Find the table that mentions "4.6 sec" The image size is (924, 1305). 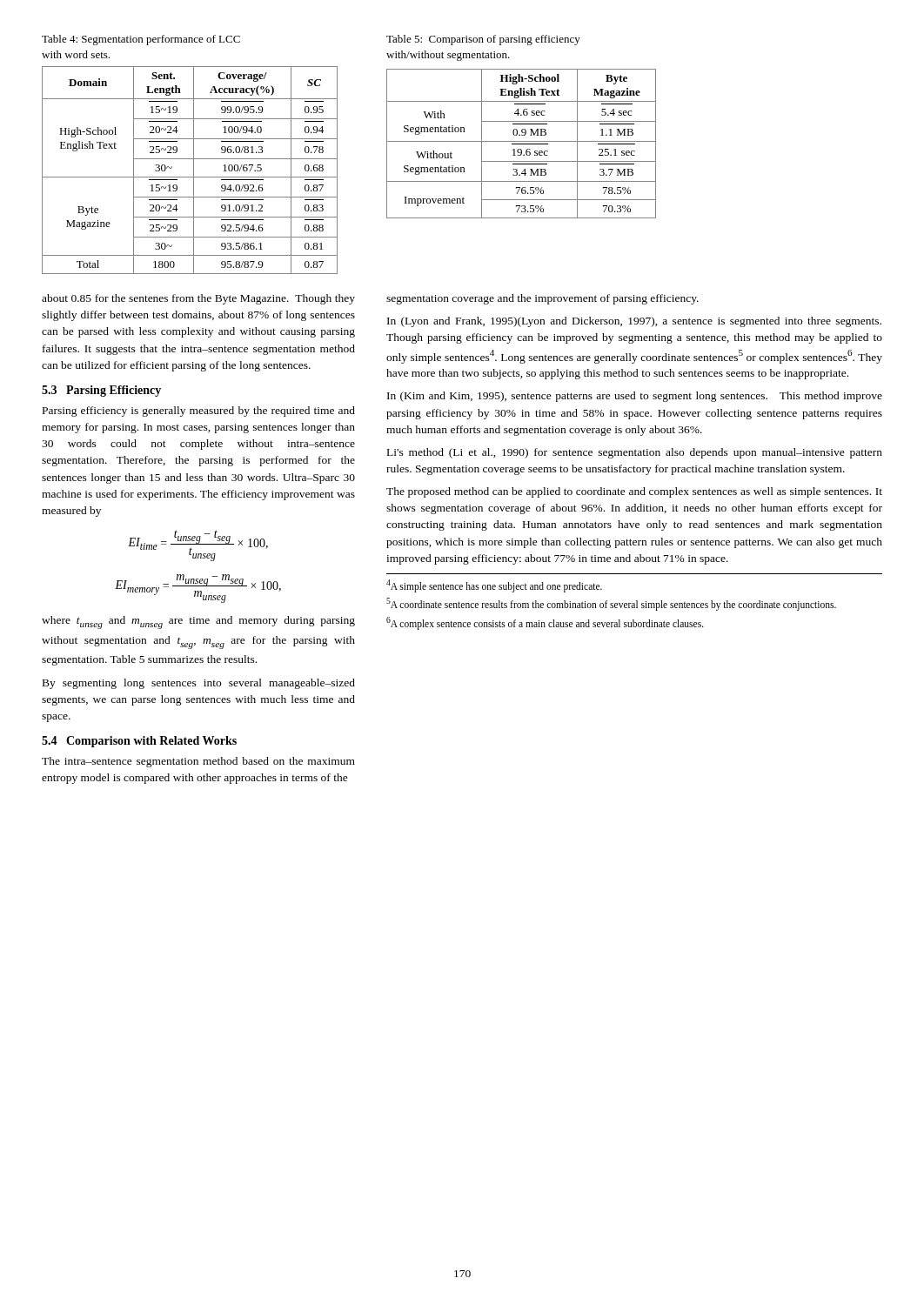634,144
